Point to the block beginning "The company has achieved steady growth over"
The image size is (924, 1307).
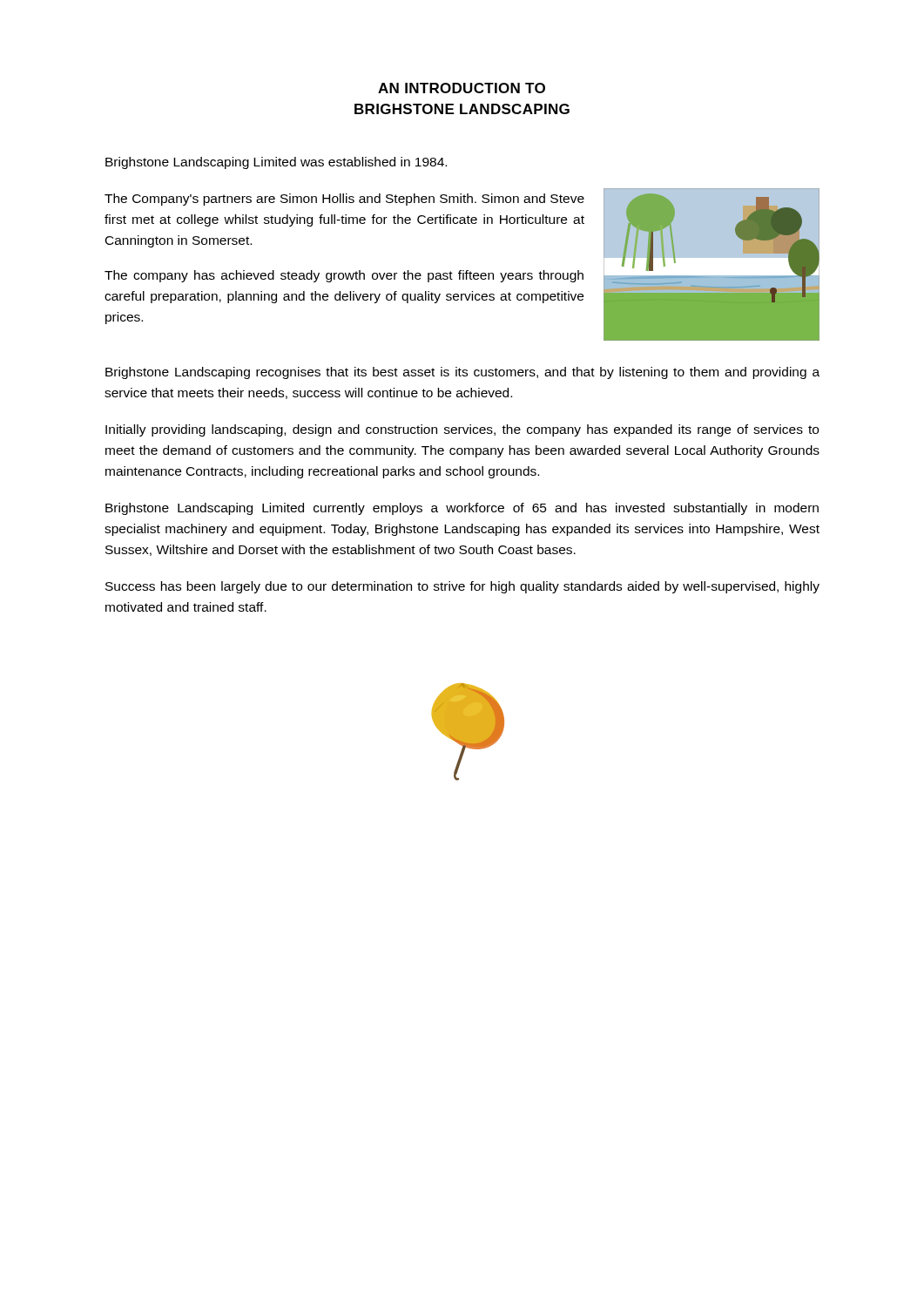click(x=344, y=296)
